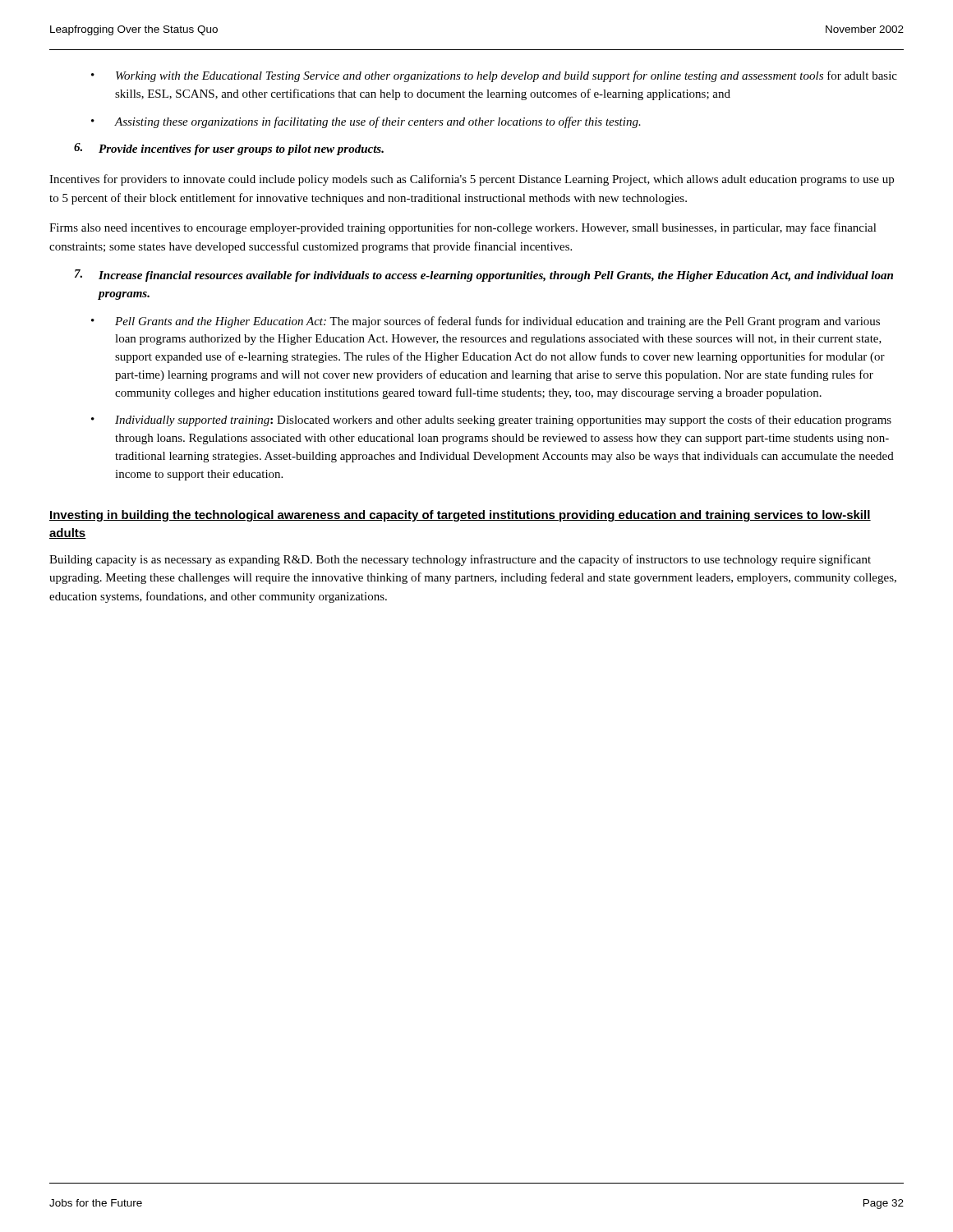The width and height of the screenshot is (953, 1232).
Task: Point to the text starting "Building capacity is as necessary as expanding R&D."
Action: (x=473, y=578)
